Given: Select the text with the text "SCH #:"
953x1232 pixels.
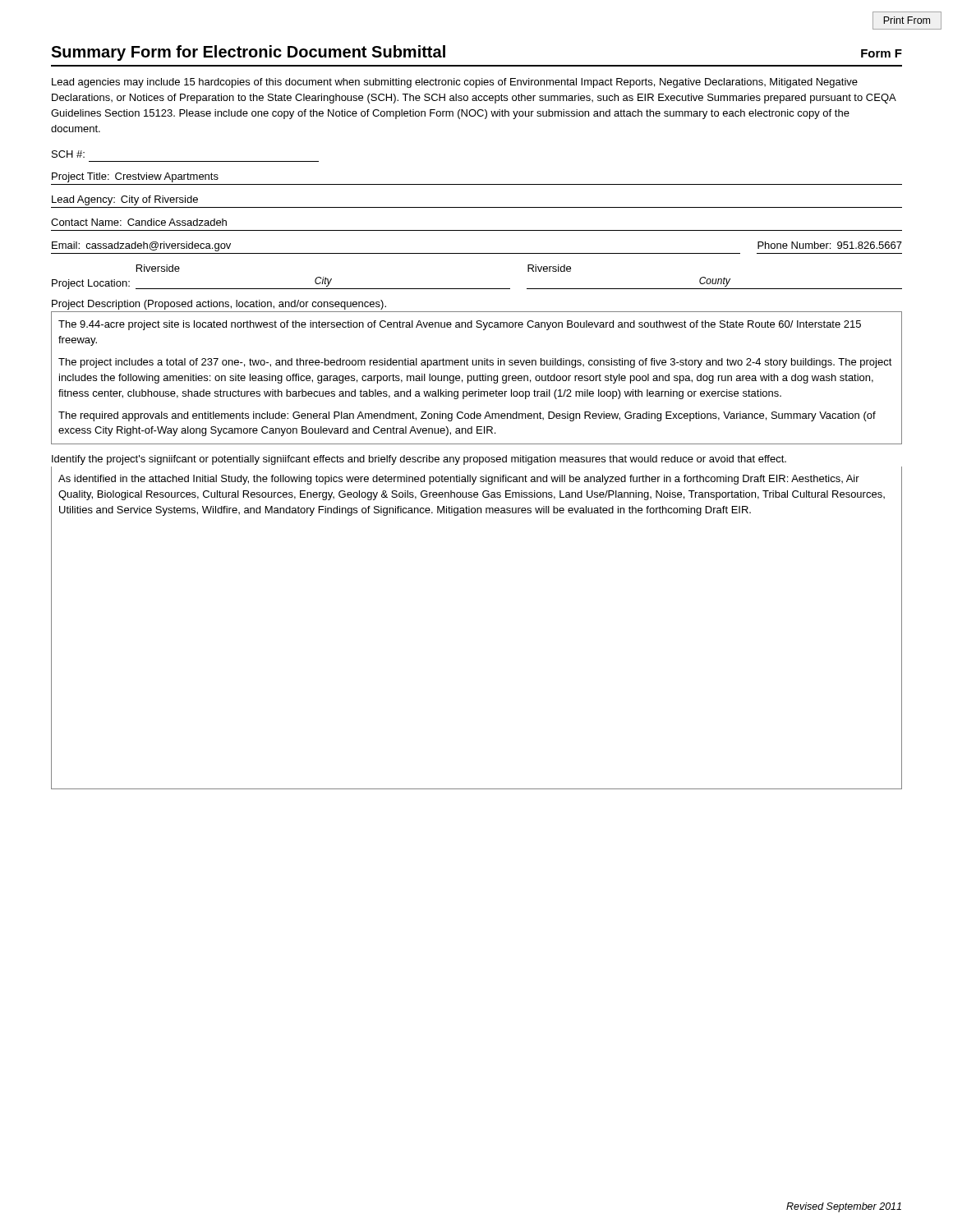Looking at the screenshot, I should point(185,155).
